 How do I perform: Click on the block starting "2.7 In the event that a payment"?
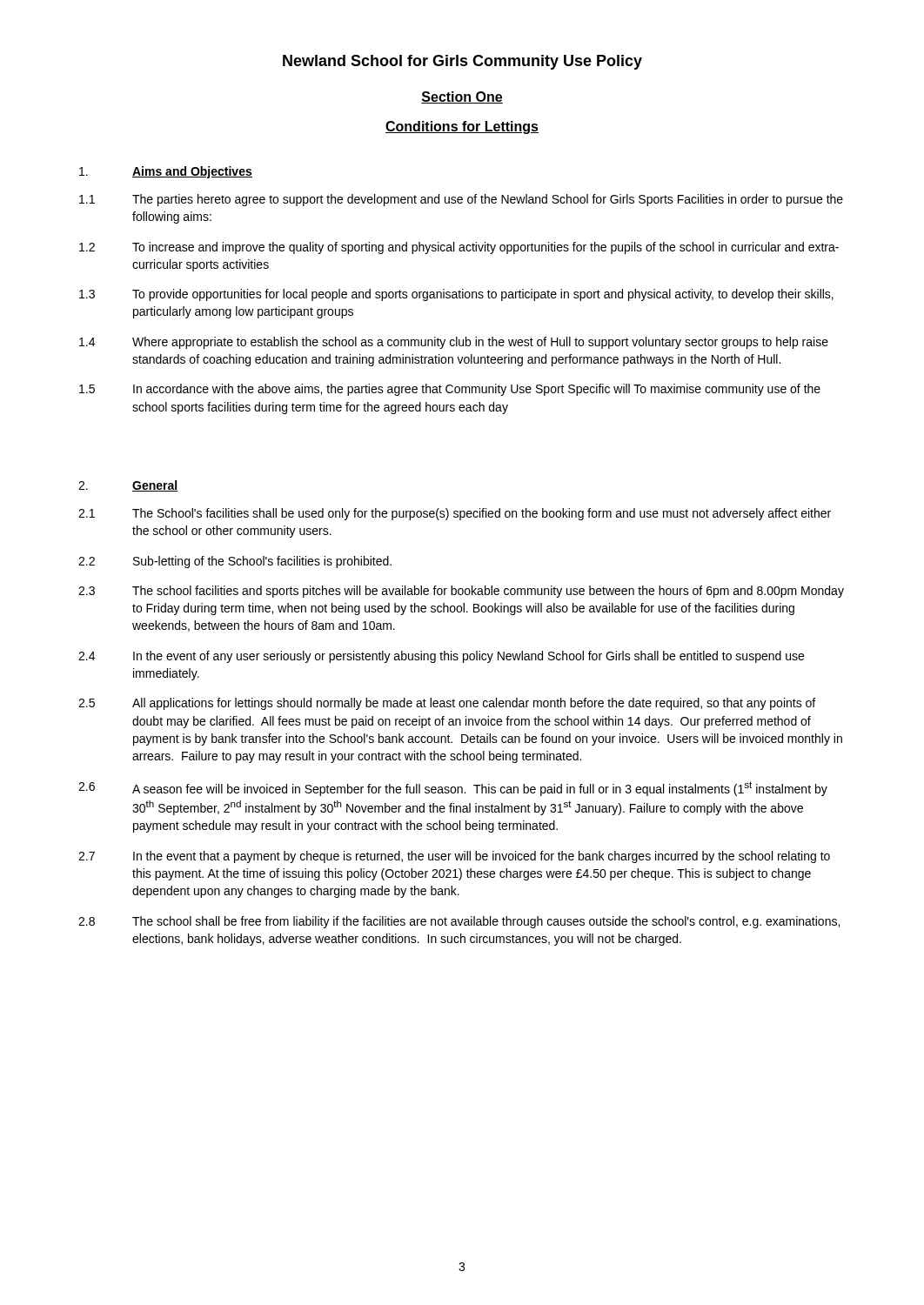click(x=462, y=874)
